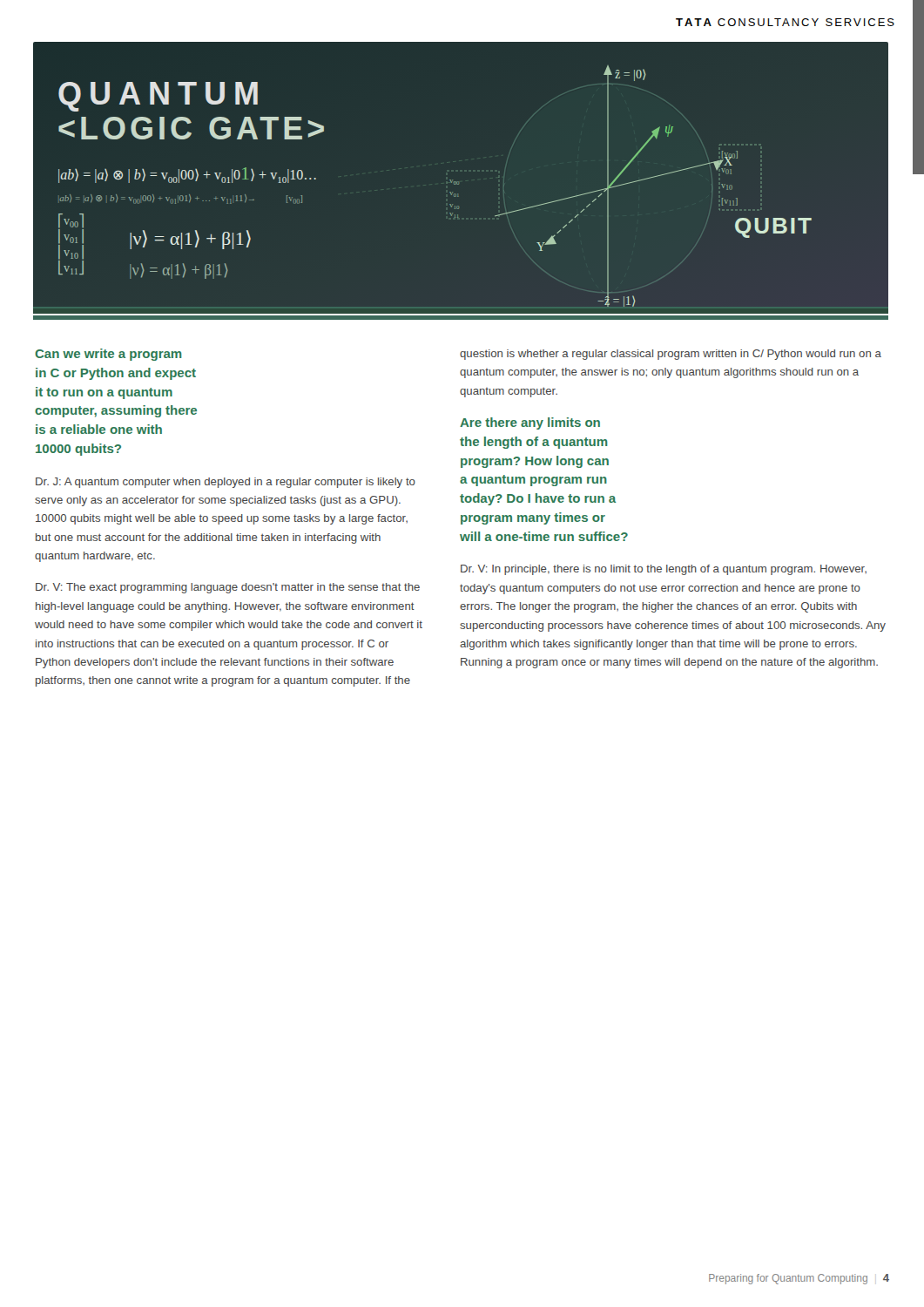Click on the element starting "Dr. J: A quantum computer when"
924x1307 pixels.
pos(225,518)
